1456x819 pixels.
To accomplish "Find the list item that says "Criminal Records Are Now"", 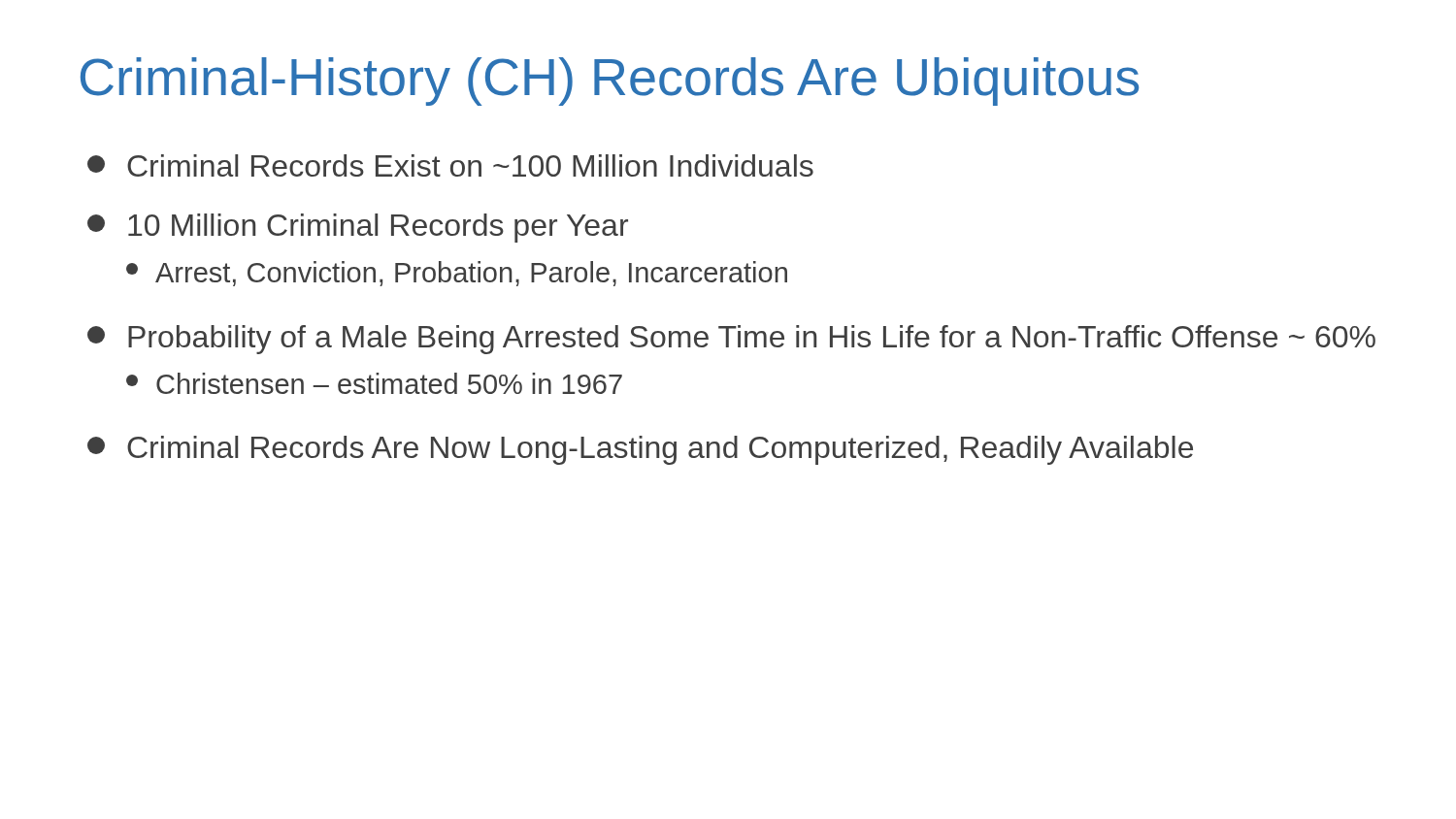I will click(733, 448).
